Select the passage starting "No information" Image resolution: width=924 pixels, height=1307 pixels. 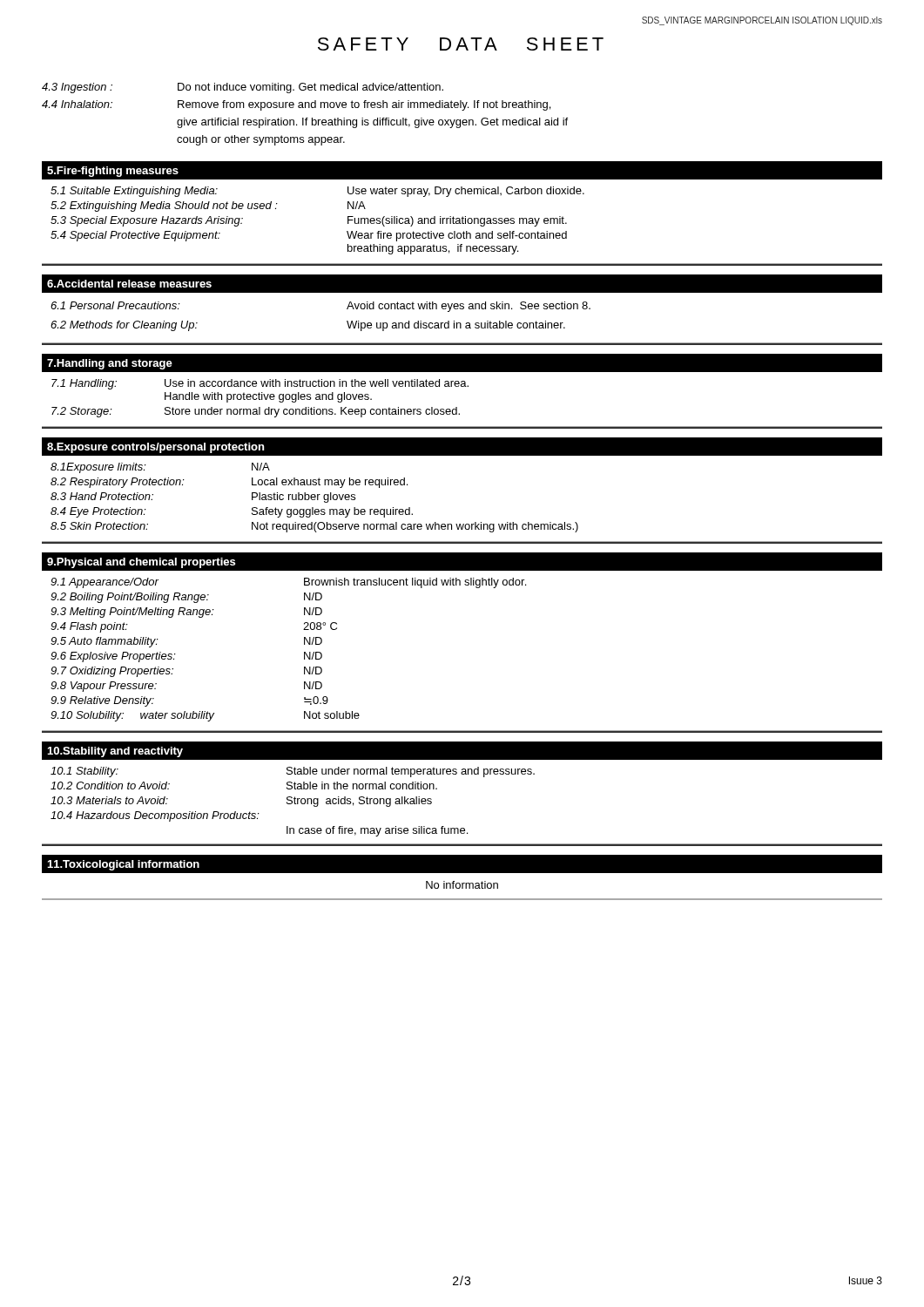[462, 885]
